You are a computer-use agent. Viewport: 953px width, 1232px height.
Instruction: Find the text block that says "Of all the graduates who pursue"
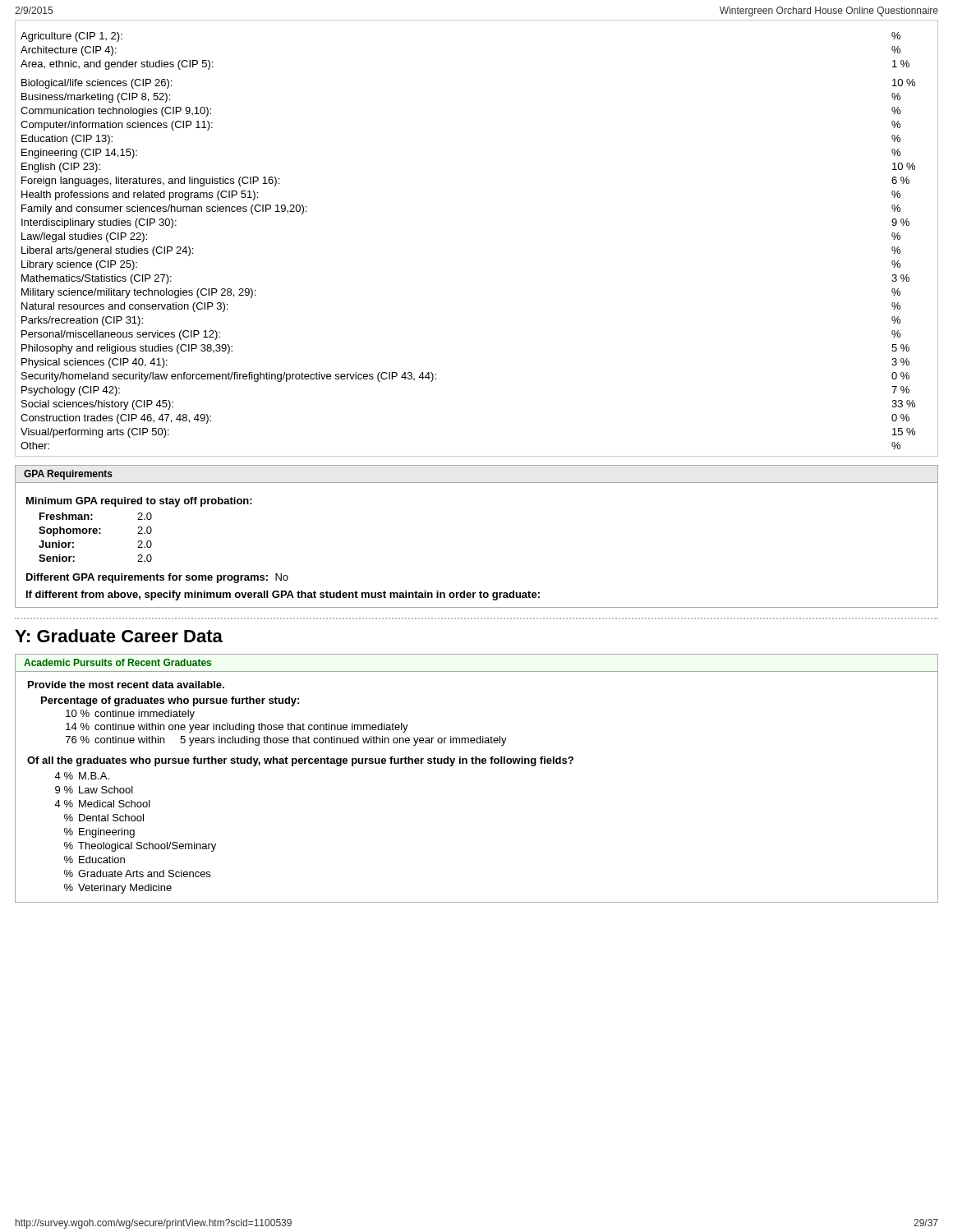pyautogui.click(x=301, y=760)
